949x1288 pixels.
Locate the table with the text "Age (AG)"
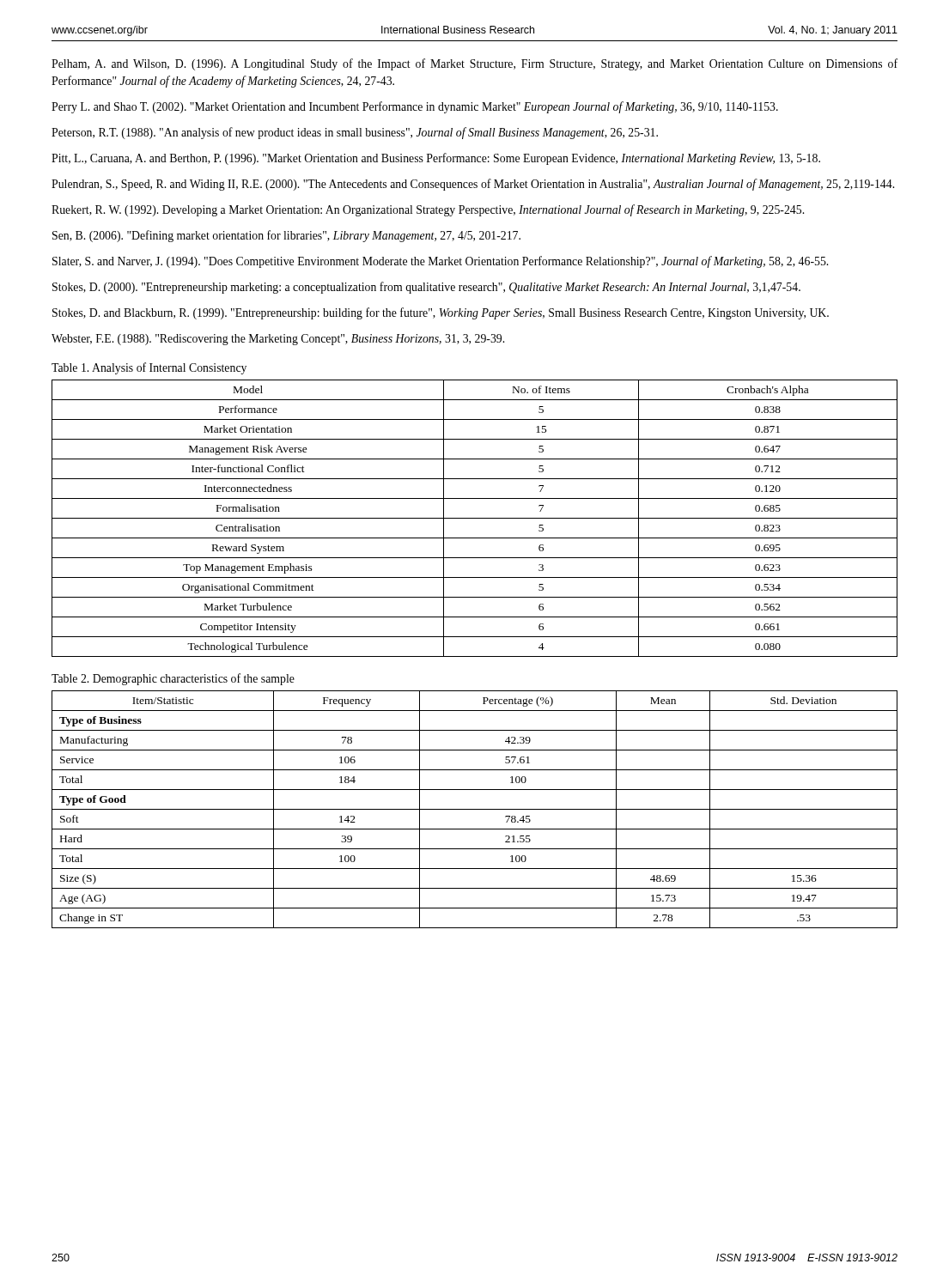click(x=474, y=809)
